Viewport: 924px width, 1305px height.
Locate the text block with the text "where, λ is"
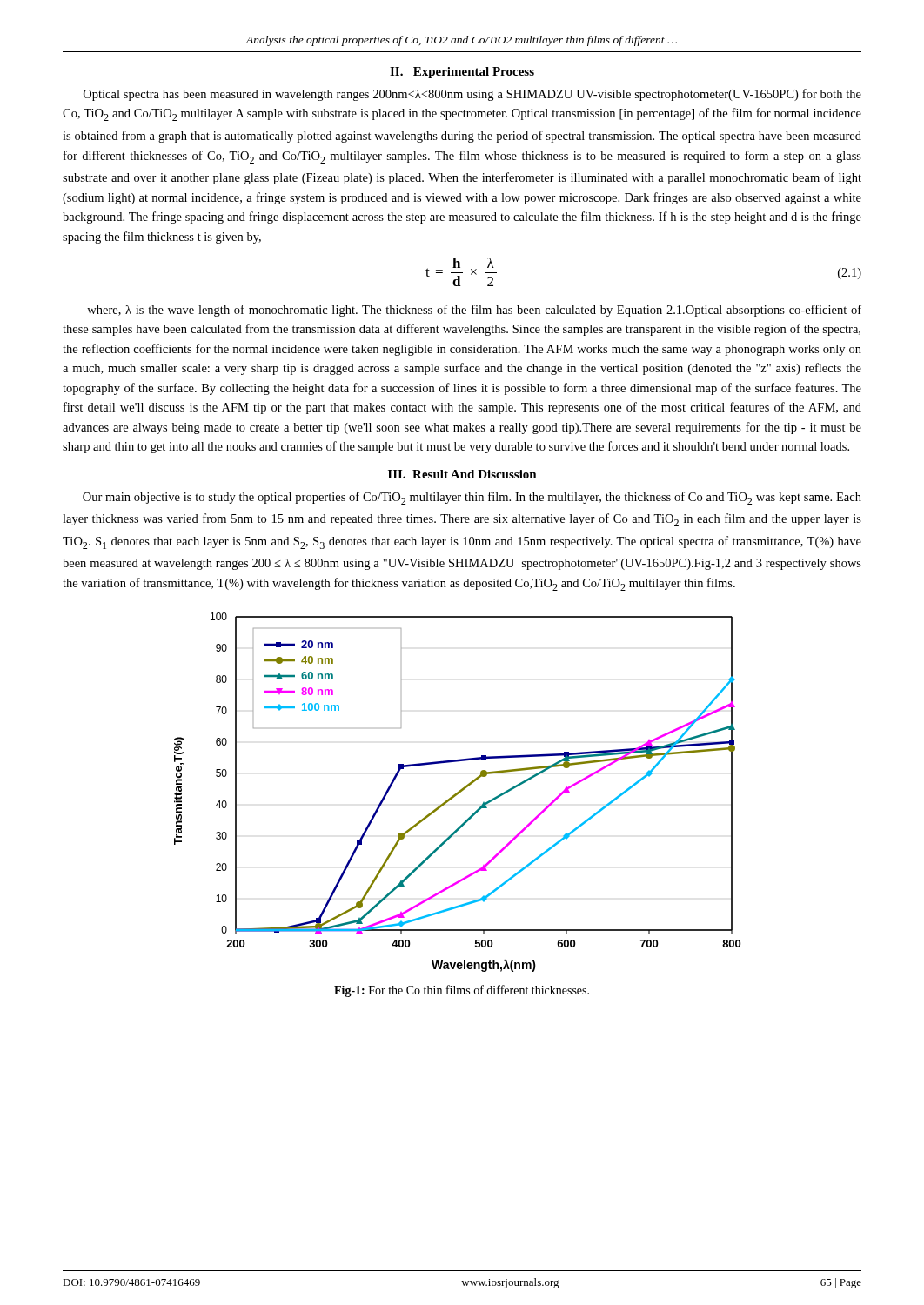[x=462, y=378]
